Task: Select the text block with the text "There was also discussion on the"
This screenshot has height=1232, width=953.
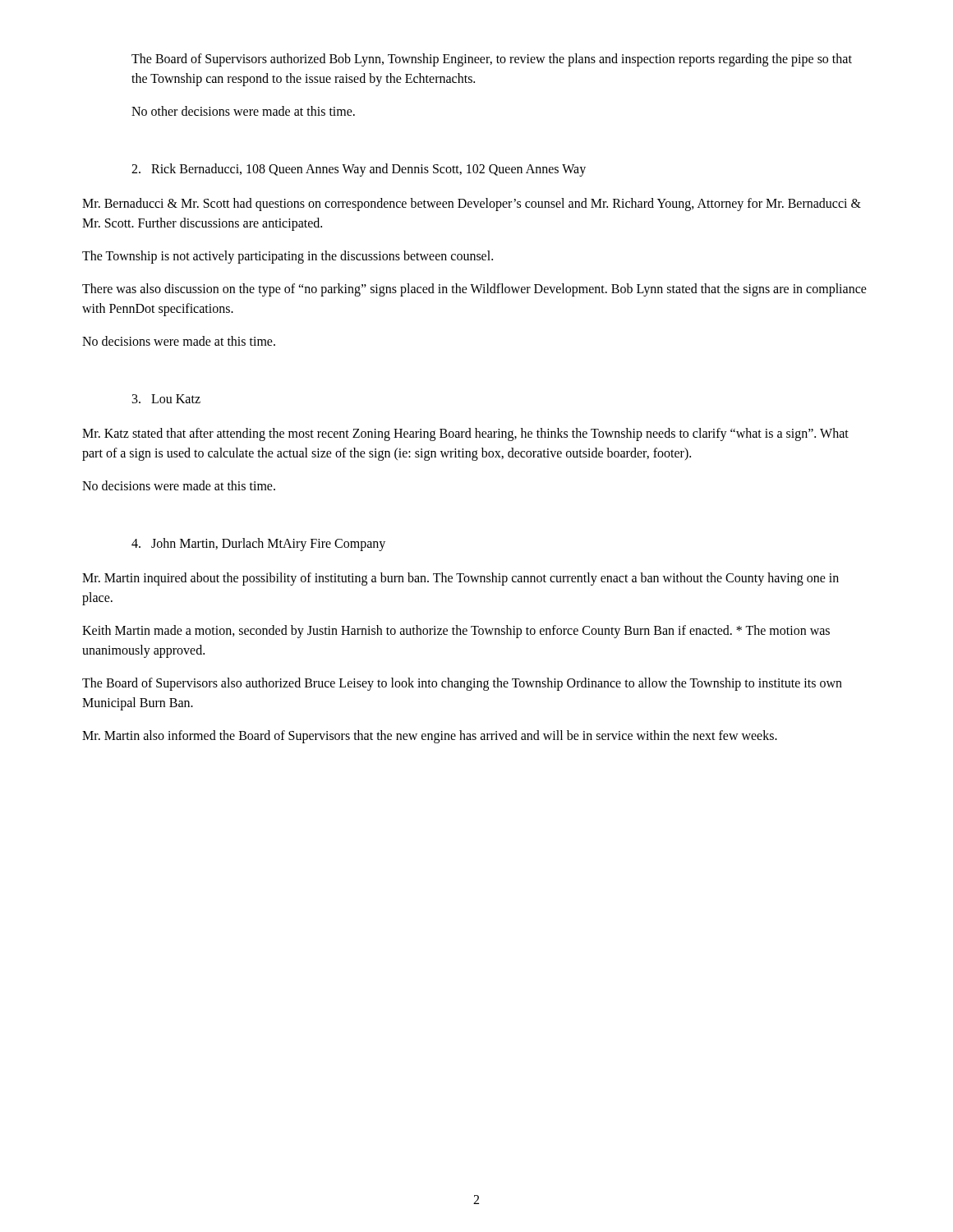Action: pyautogui.click(x=476, y=299)
